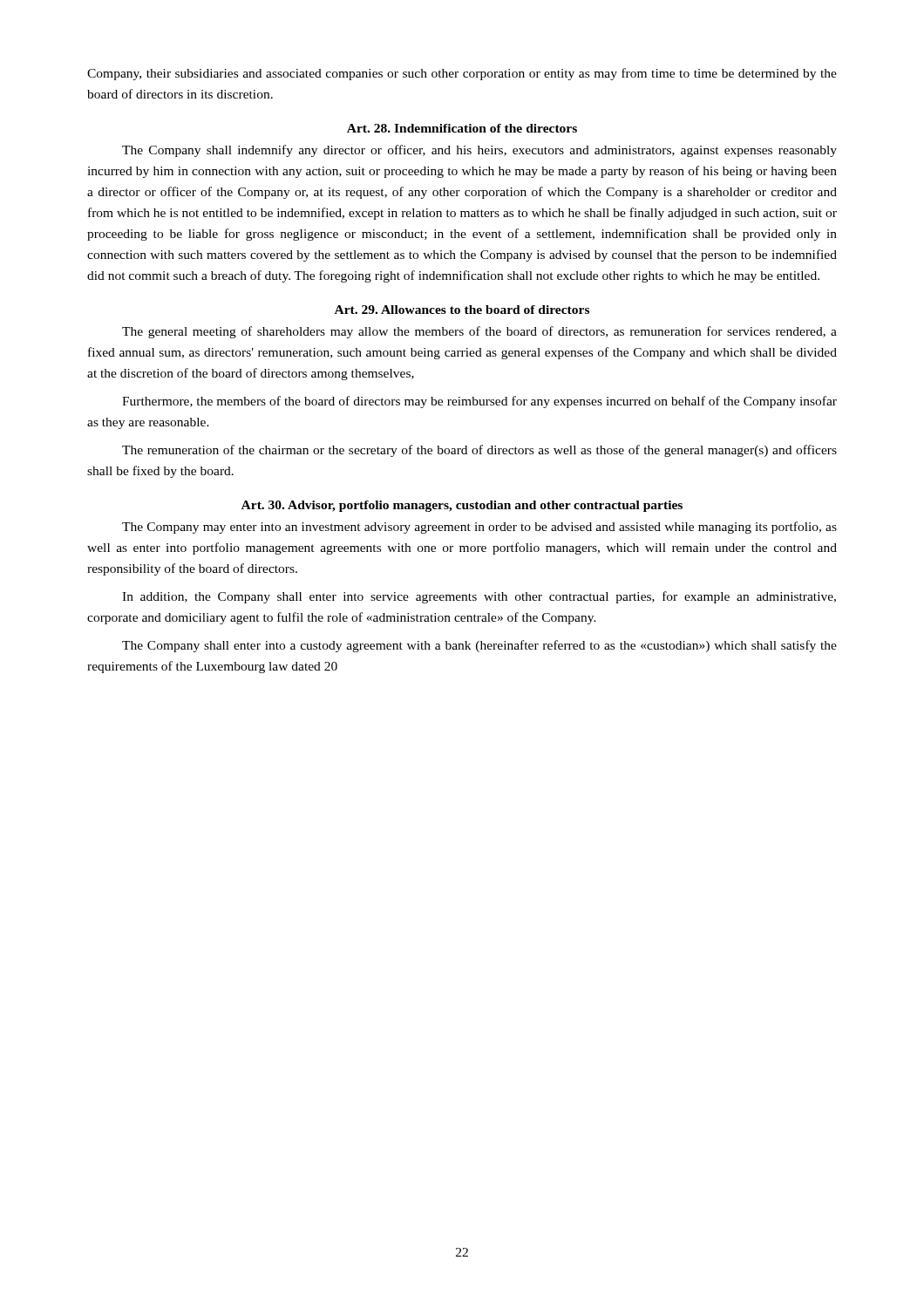Find the section header on this page that starts "Art. 28. Indemnification"

click(462, 128)
